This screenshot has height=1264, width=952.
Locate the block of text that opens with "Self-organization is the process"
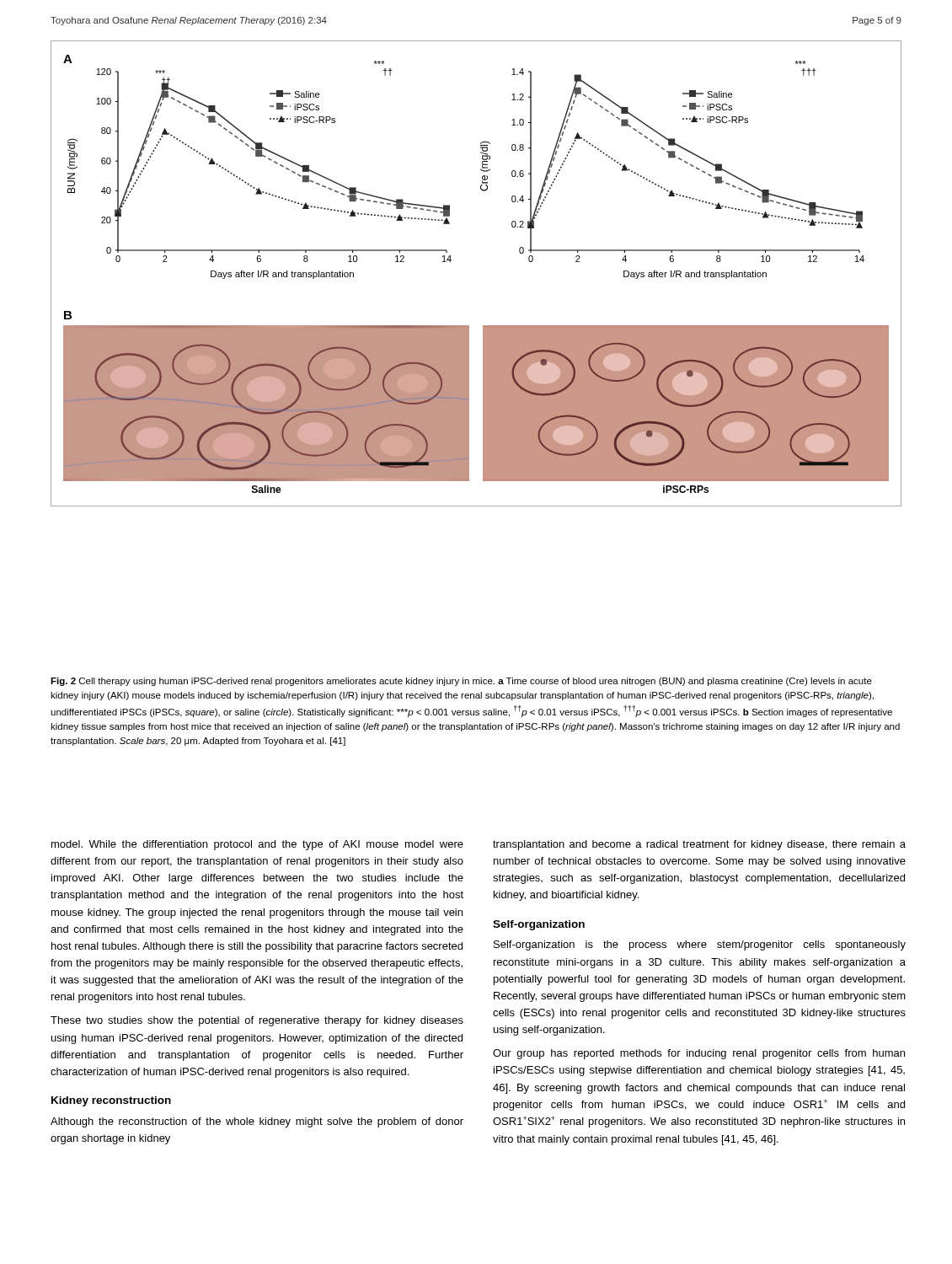(699, 1042)
